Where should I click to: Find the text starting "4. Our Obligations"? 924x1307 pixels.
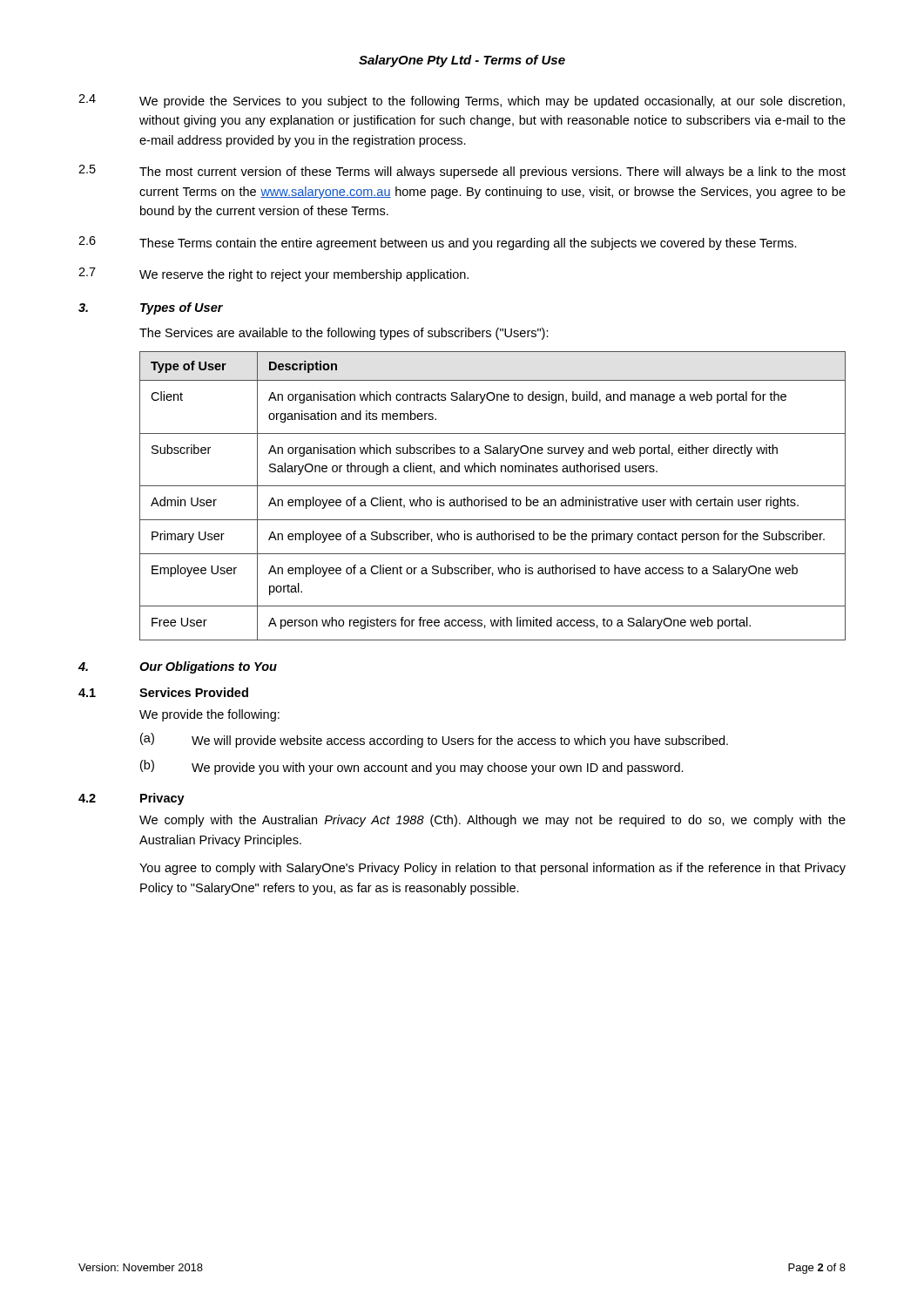178,667
